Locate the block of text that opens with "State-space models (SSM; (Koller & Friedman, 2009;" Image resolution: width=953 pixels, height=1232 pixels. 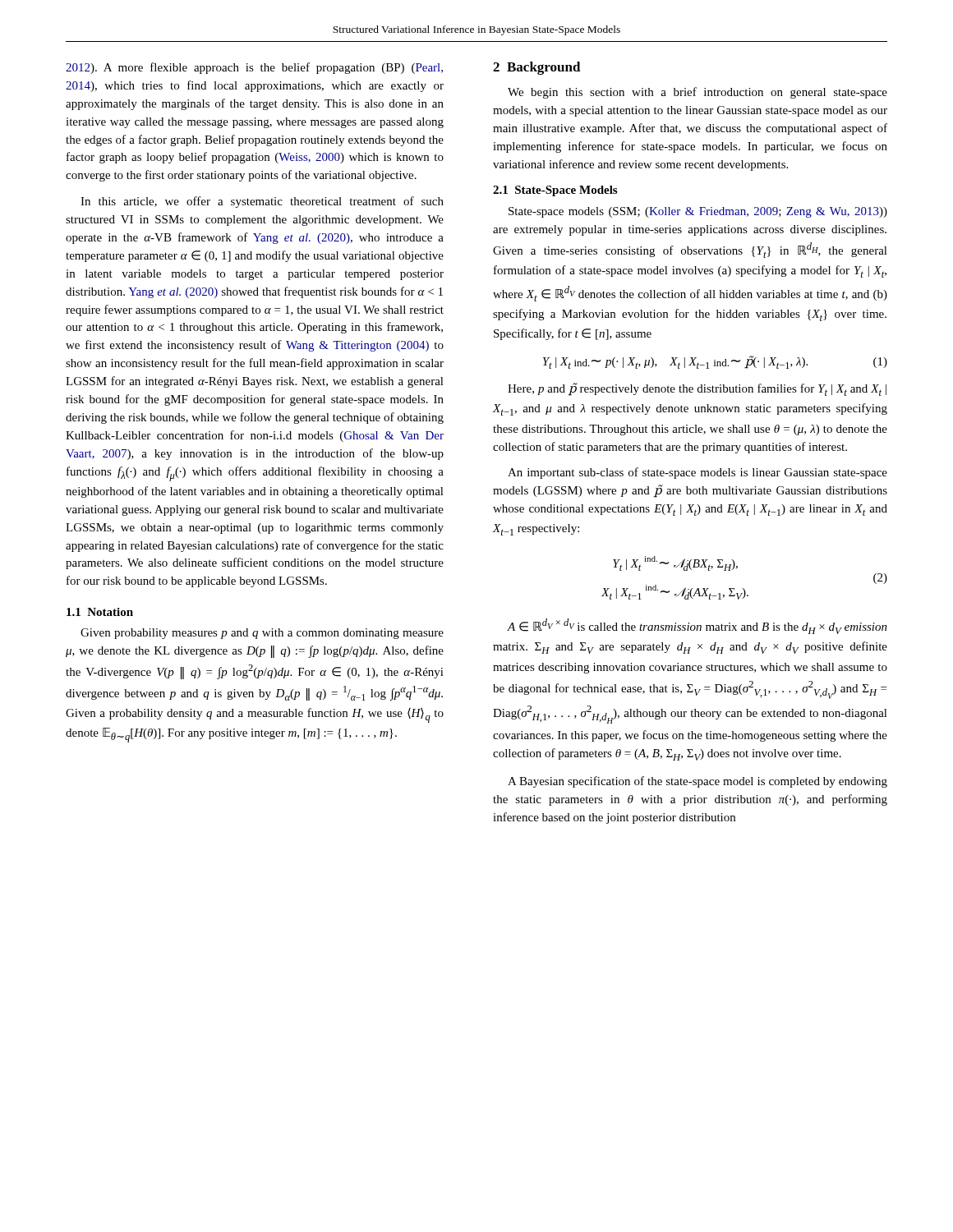[690, 273]
